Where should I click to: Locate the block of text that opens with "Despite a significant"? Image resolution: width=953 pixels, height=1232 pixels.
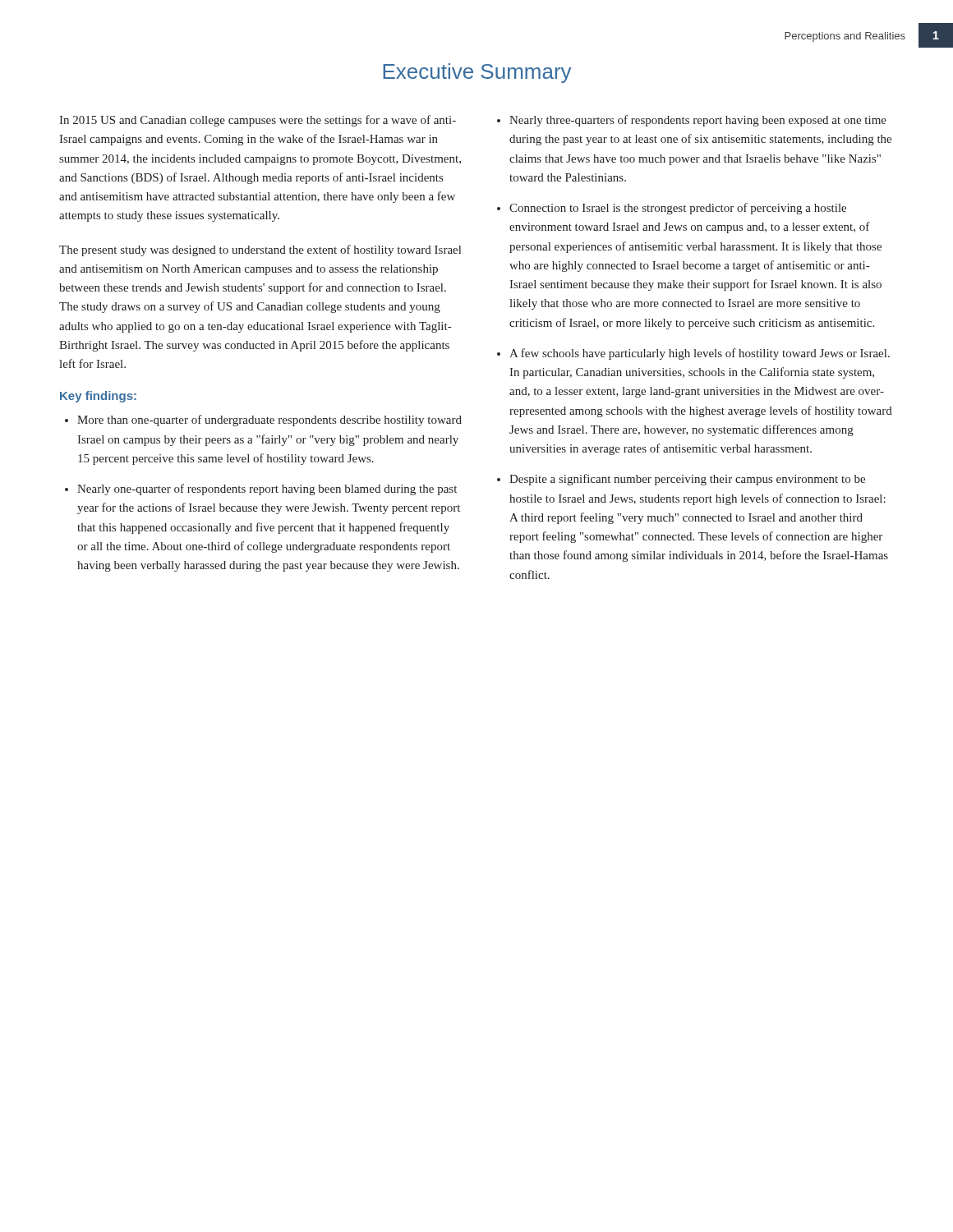point(699,527)
